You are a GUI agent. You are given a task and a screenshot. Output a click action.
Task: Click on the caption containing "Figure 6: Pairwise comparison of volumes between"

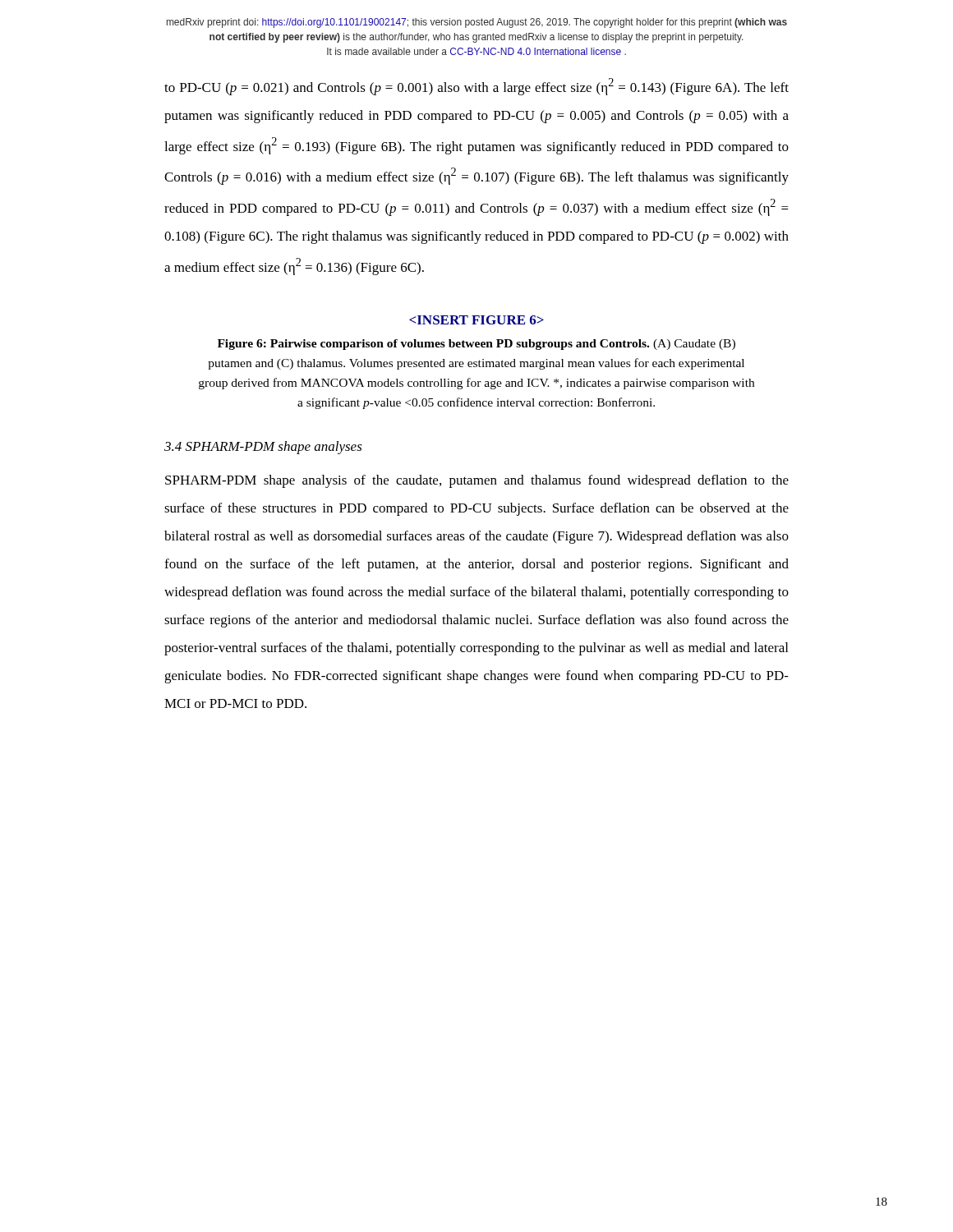point(476,373)
